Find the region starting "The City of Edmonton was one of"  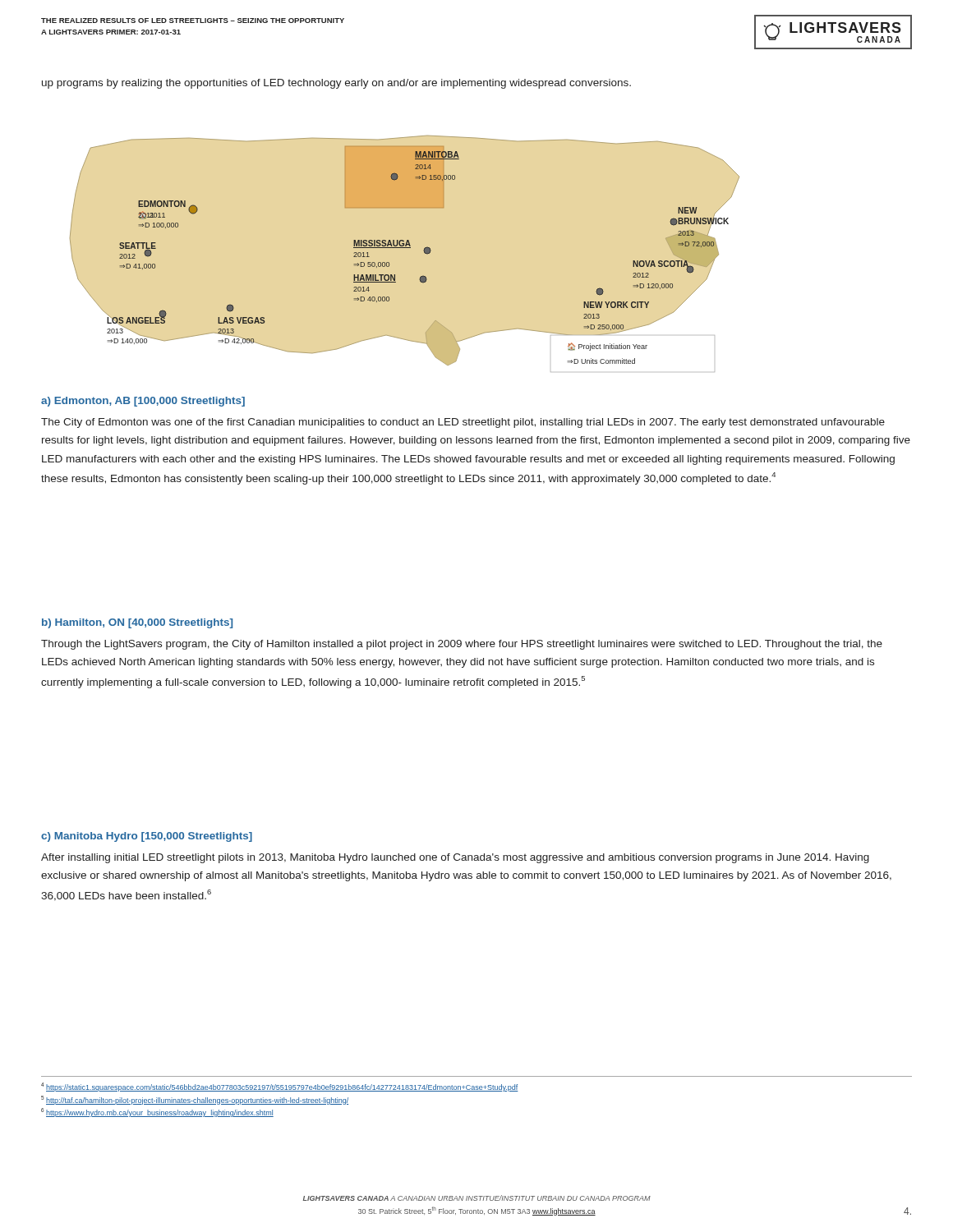(476, 450)
